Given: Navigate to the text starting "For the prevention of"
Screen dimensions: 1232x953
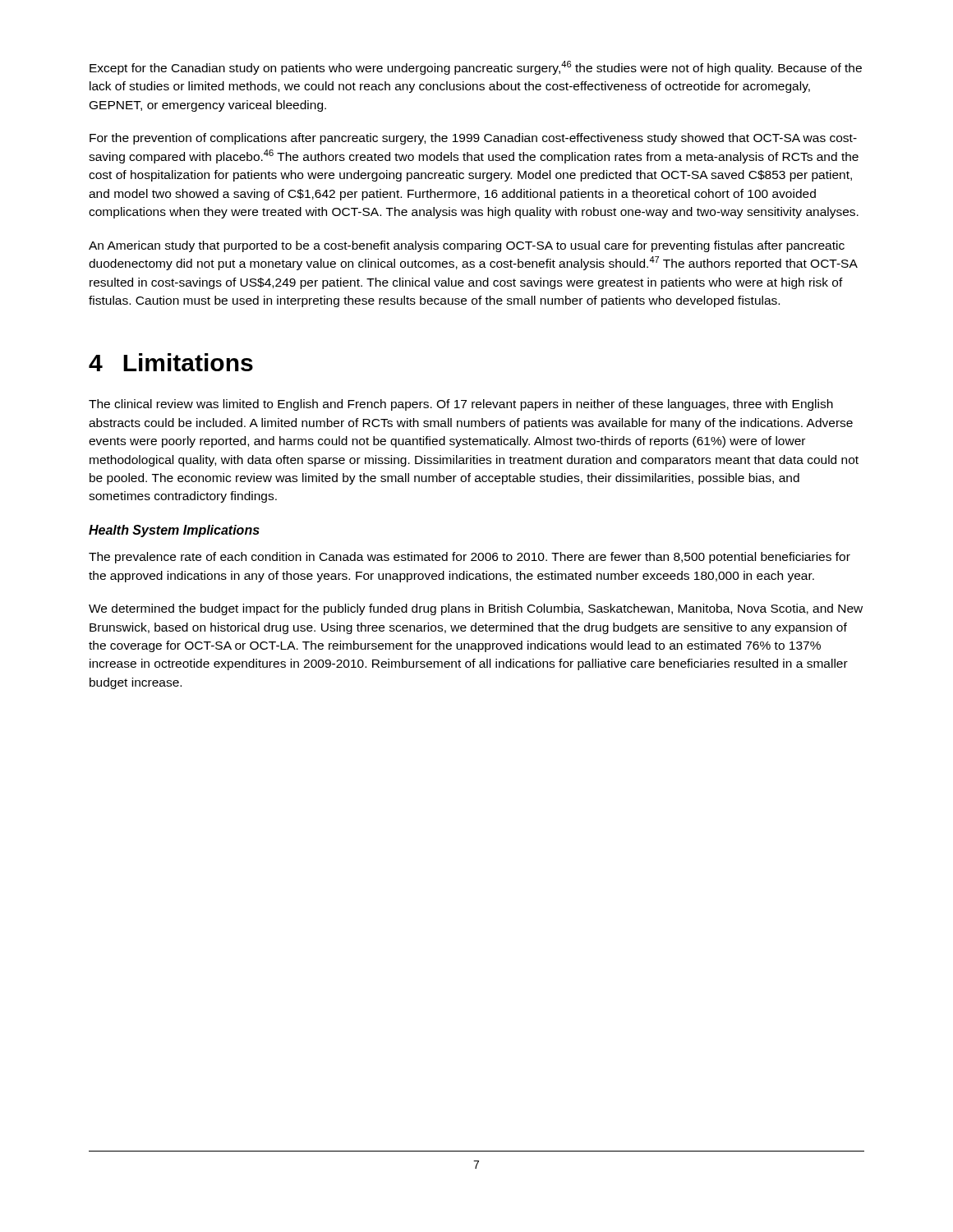Looking at the screenshot, I should coord(476,175).
